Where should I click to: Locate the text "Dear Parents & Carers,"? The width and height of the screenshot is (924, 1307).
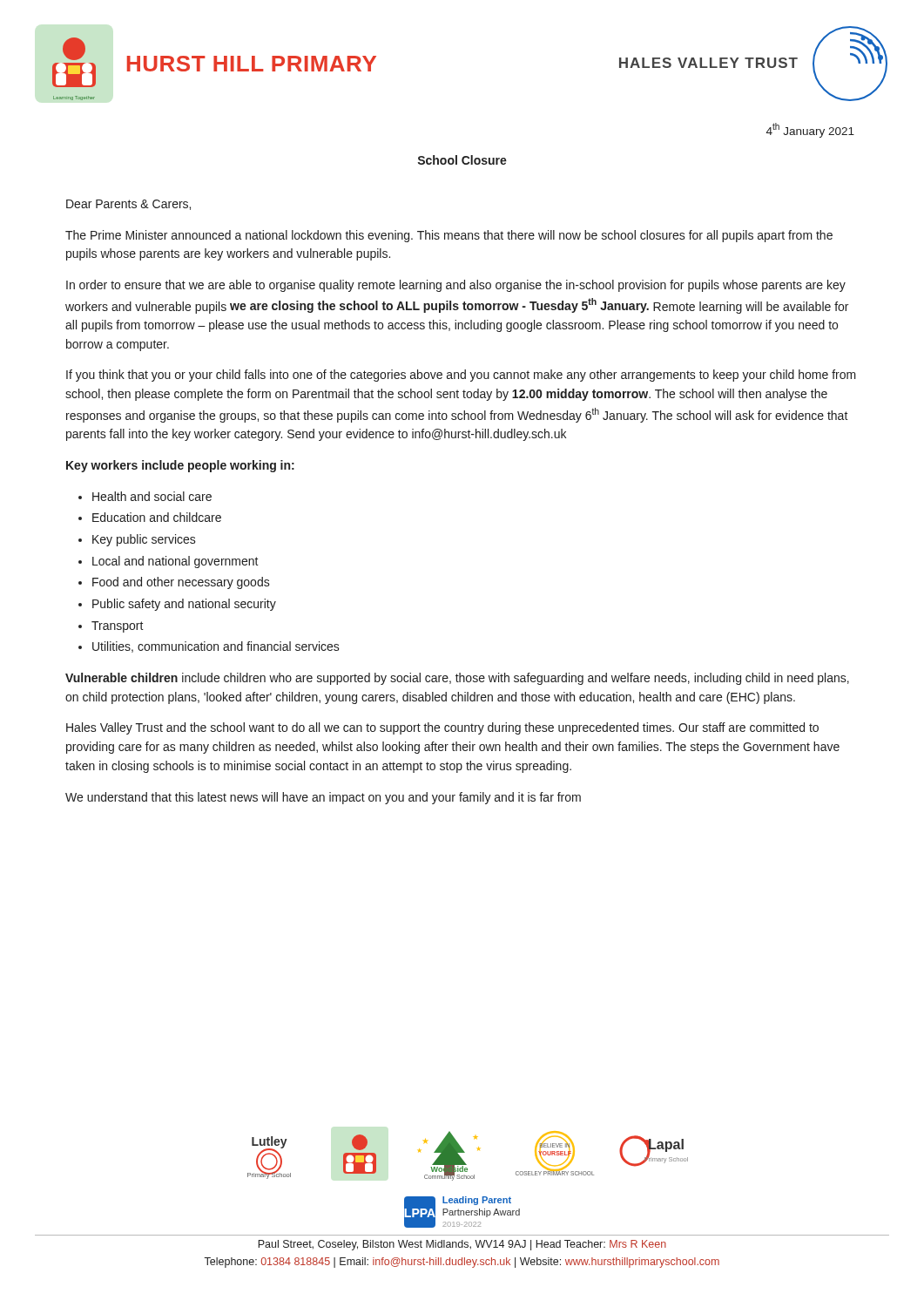point(128,205)
